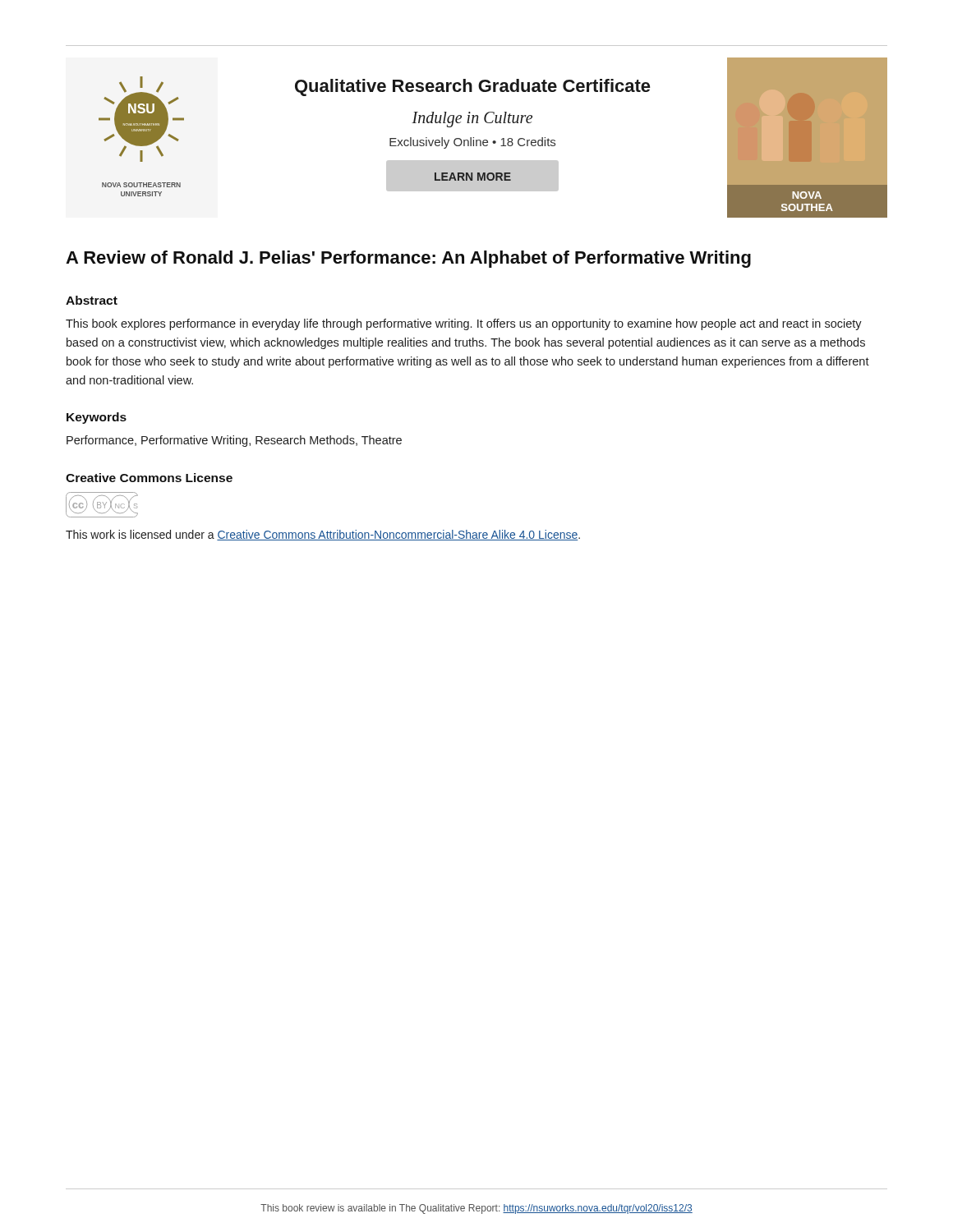Click on the title containing "A Review of Ronald J. Pelias'"
Viewport: 953px width, 1232px height.
coord(409,257)
